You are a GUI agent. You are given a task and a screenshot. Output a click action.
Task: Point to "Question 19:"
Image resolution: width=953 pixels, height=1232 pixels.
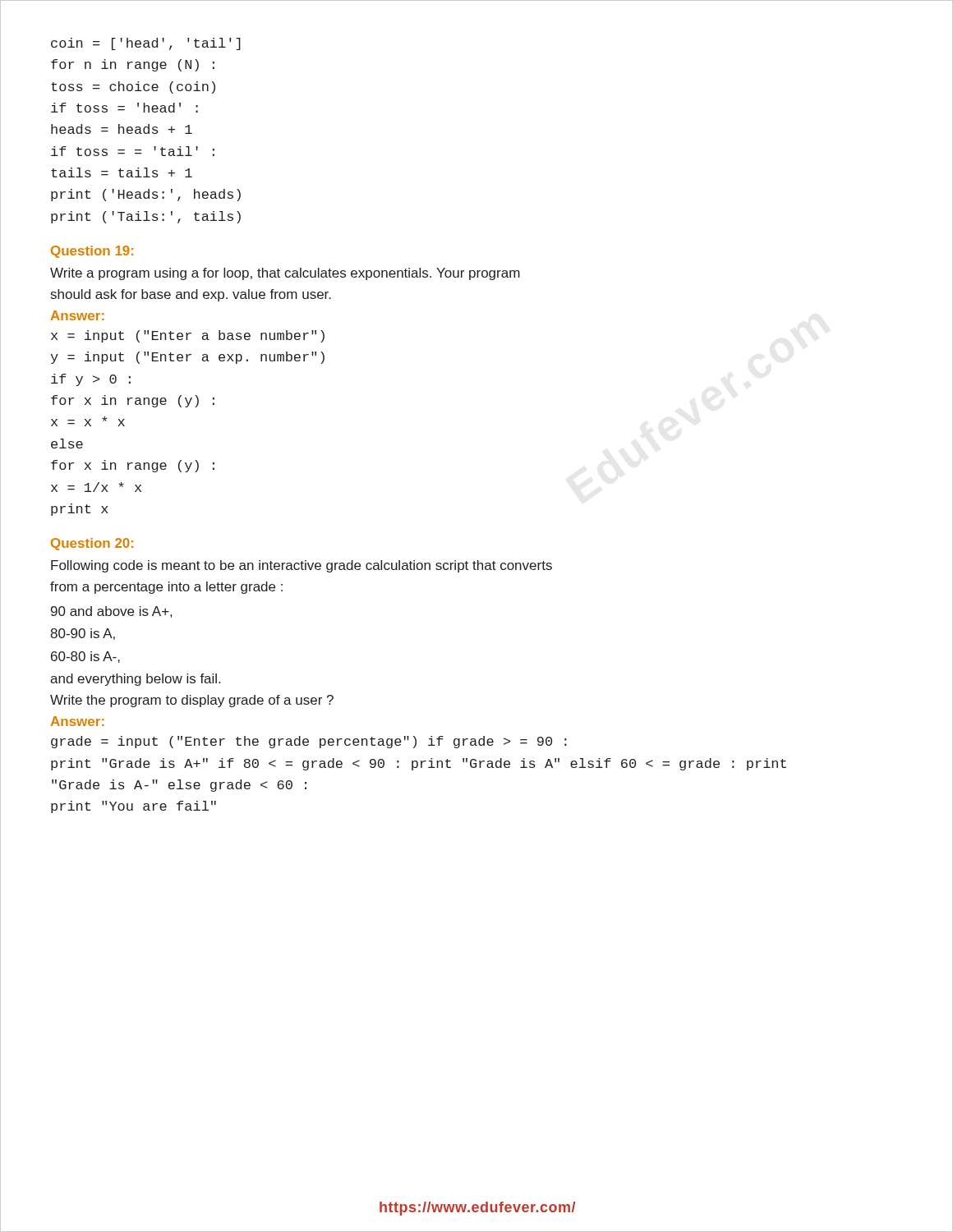(x=92, y=252)
